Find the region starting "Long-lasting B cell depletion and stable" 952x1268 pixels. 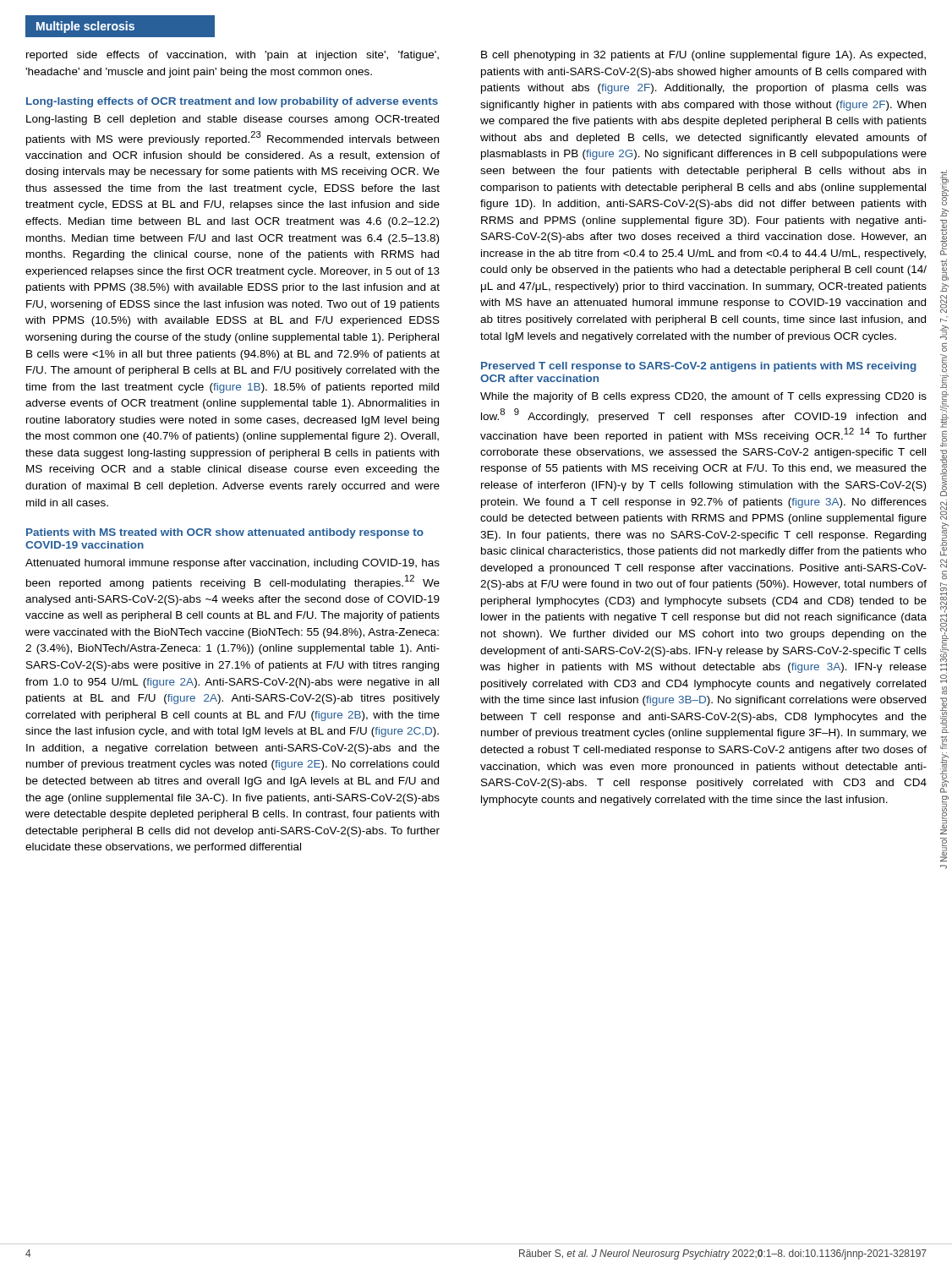(232, 311)
